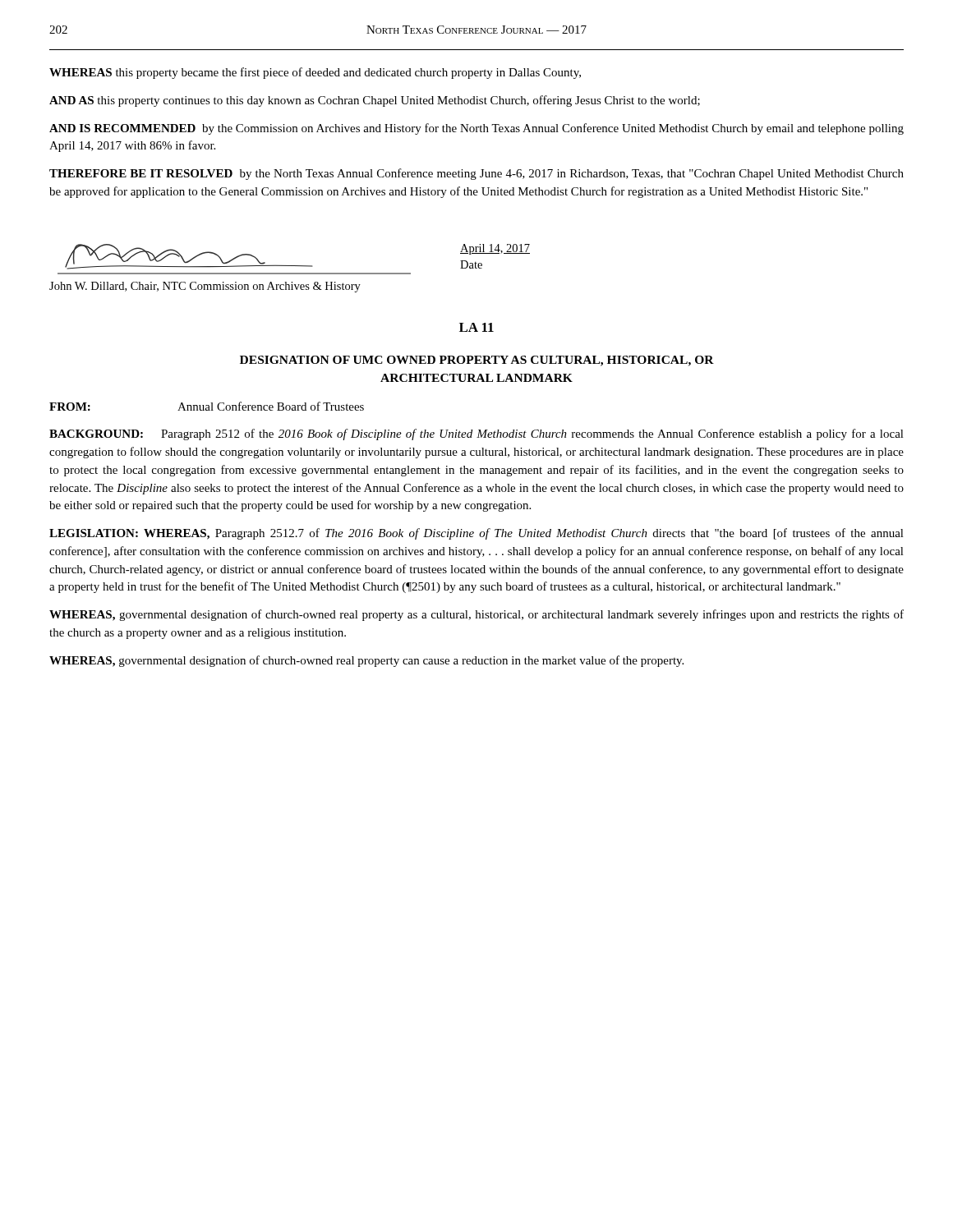Screen dimensions: 1232x953
Task: Find the text block that says "WHEREAS this property"
Action: coord(315,72)
